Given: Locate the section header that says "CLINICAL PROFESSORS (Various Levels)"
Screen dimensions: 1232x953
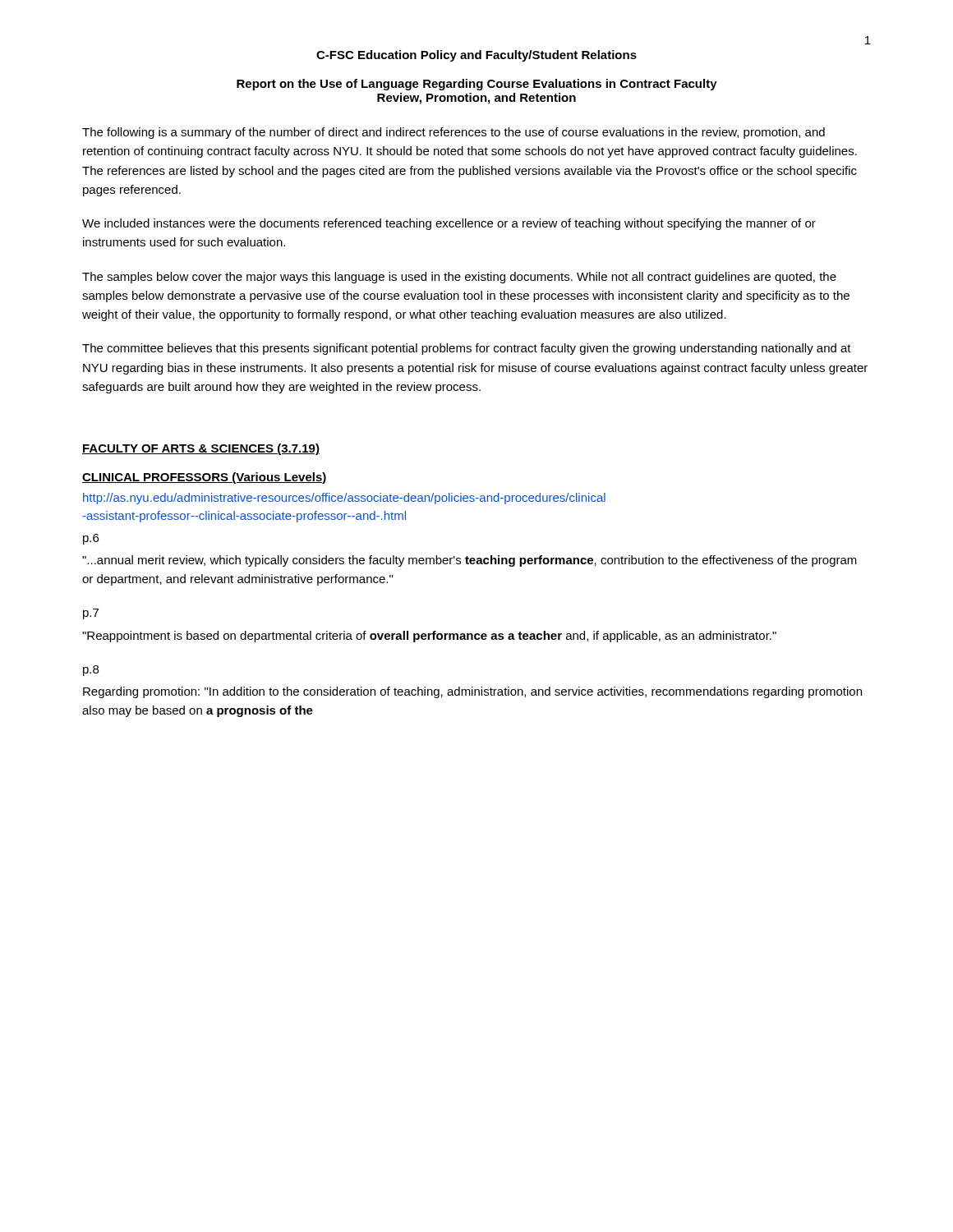Looking at the screenshot, I should (x=204, y=477).
